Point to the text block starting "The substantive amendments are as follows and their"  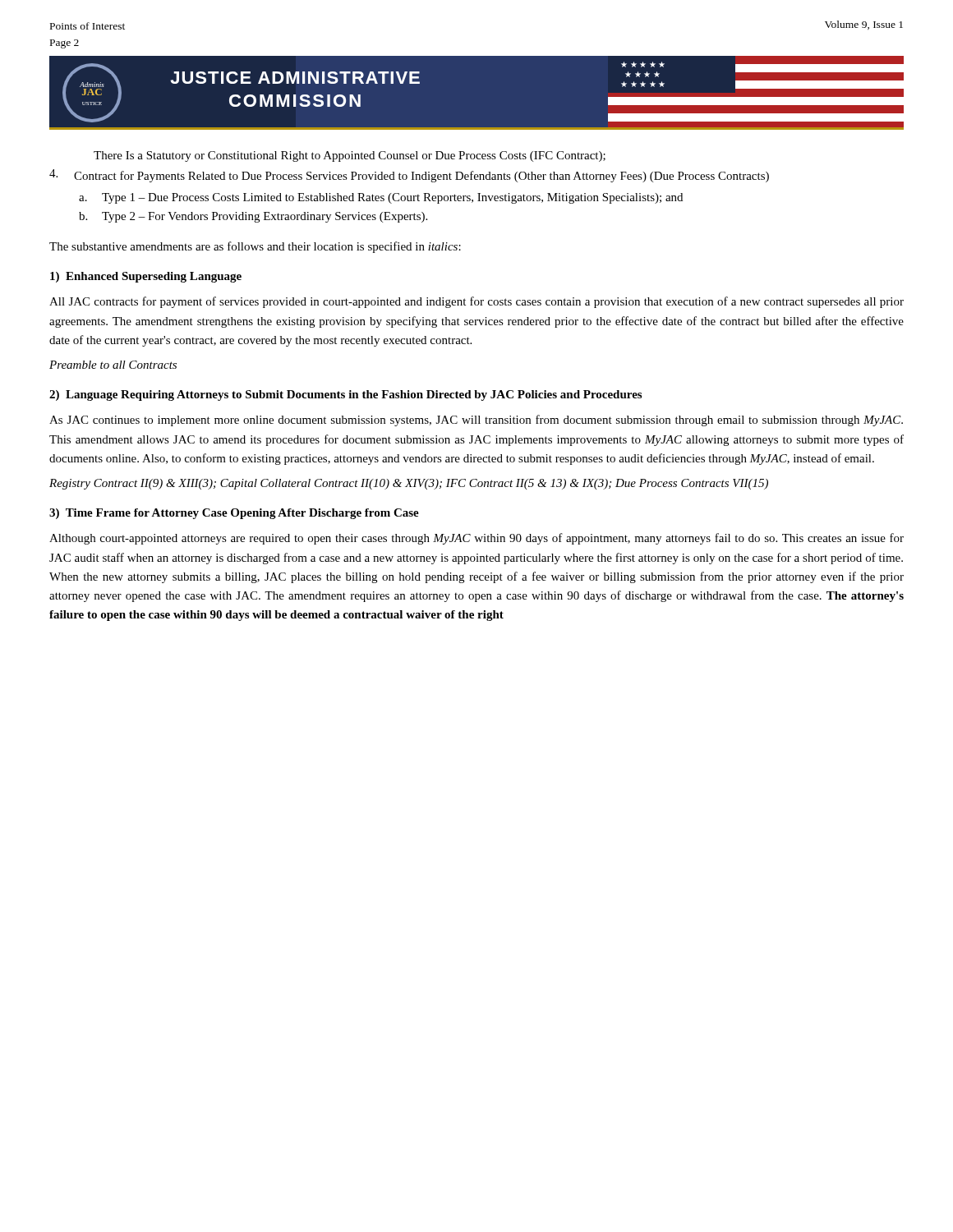(255, 246)
